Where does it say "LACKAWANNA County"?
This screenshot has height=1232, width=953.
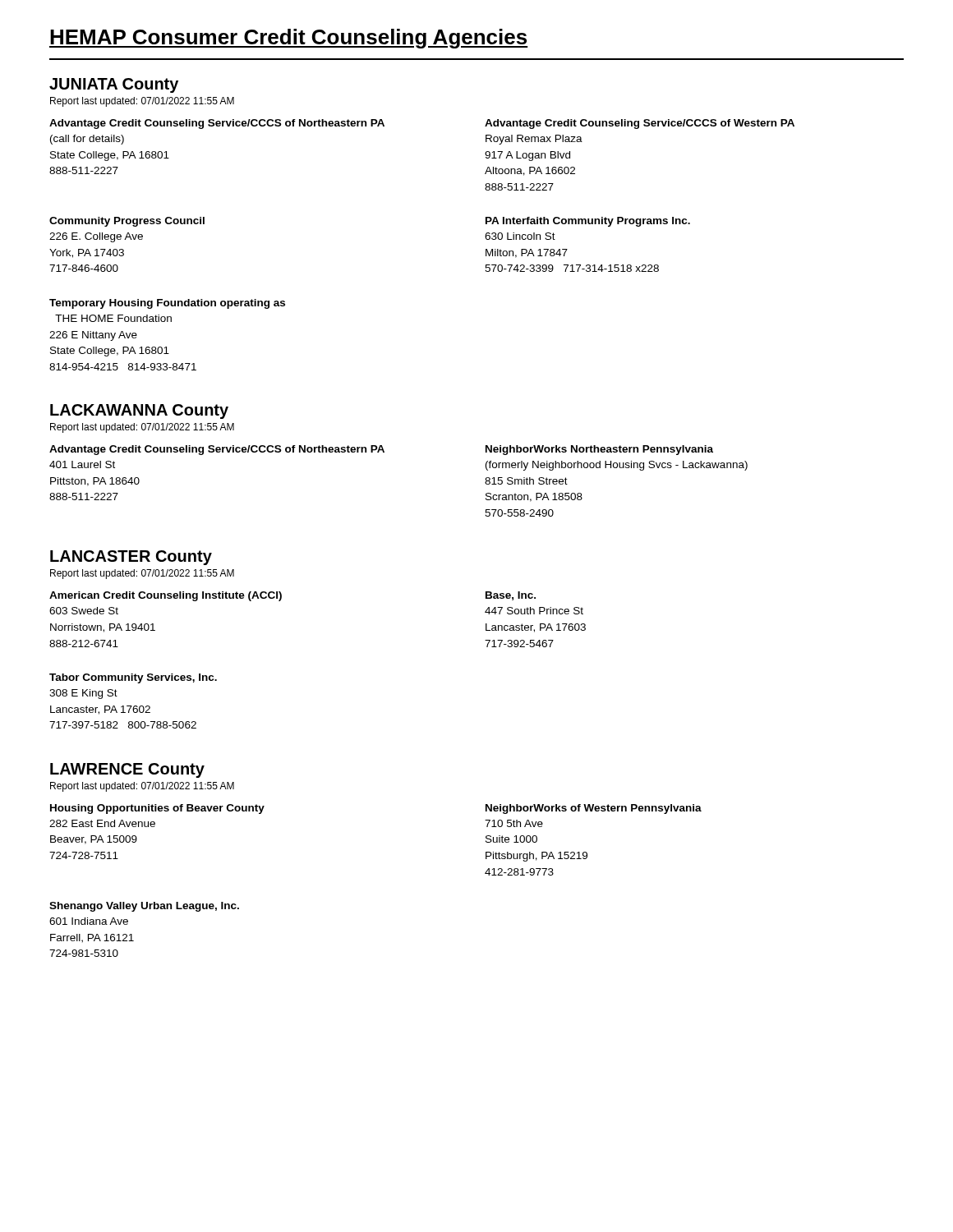tap(139, 411)
